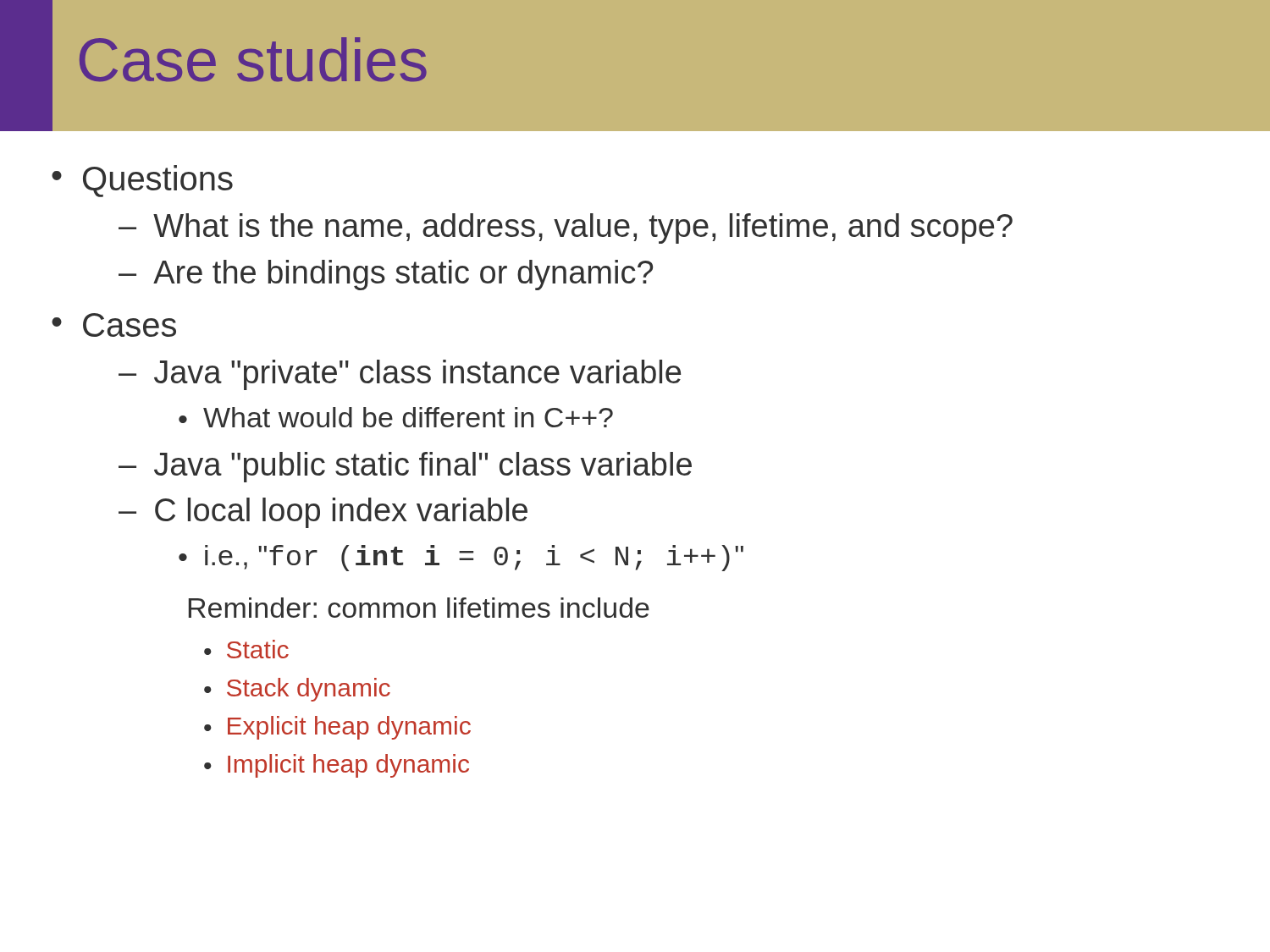Find "• Static" on this page
The height and width of the screenshot is (952, 1270).
click(x=246, y=651)
